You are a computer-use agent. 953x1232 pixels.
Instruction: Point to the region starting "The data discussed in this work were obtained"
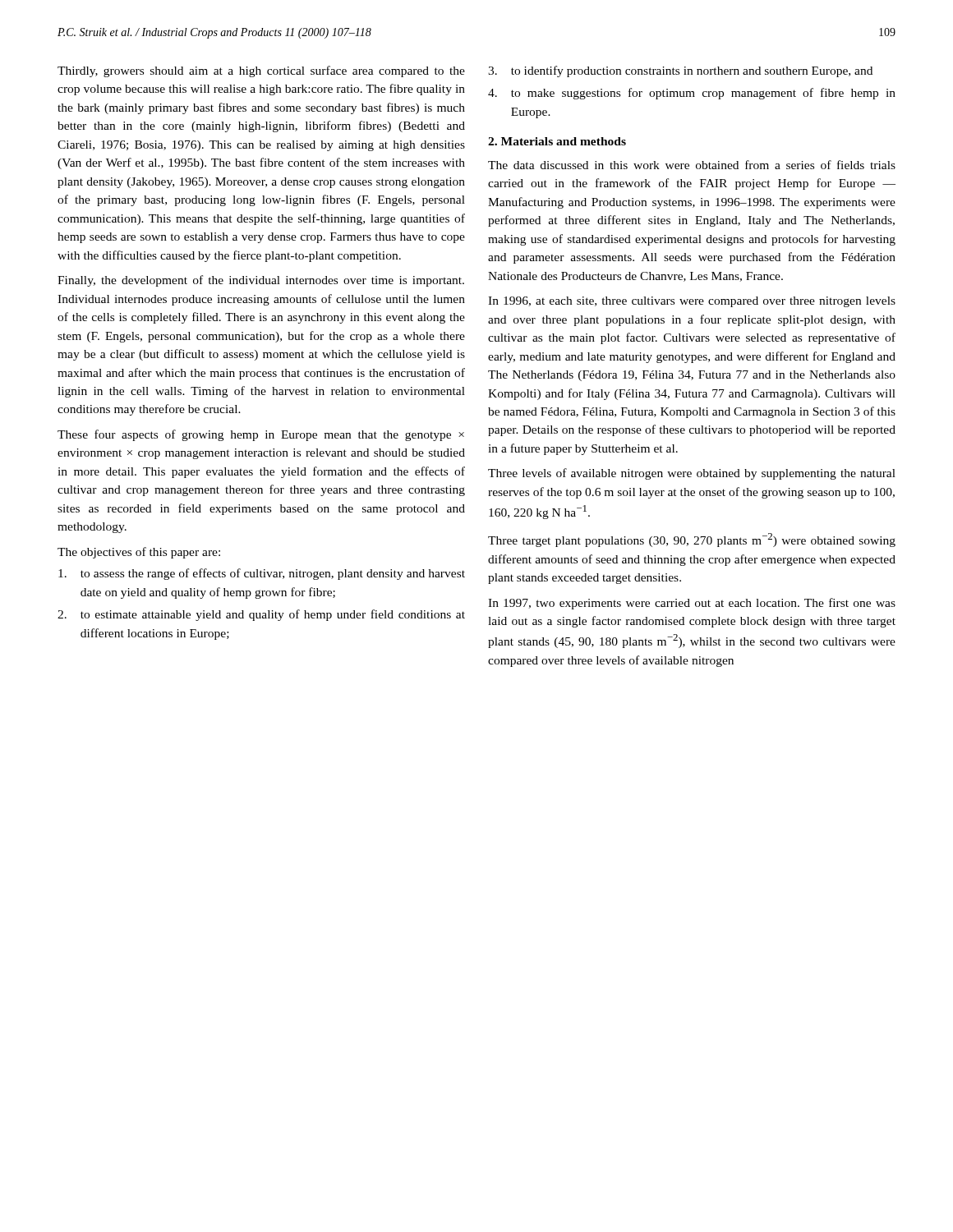(x=692, y=221)
